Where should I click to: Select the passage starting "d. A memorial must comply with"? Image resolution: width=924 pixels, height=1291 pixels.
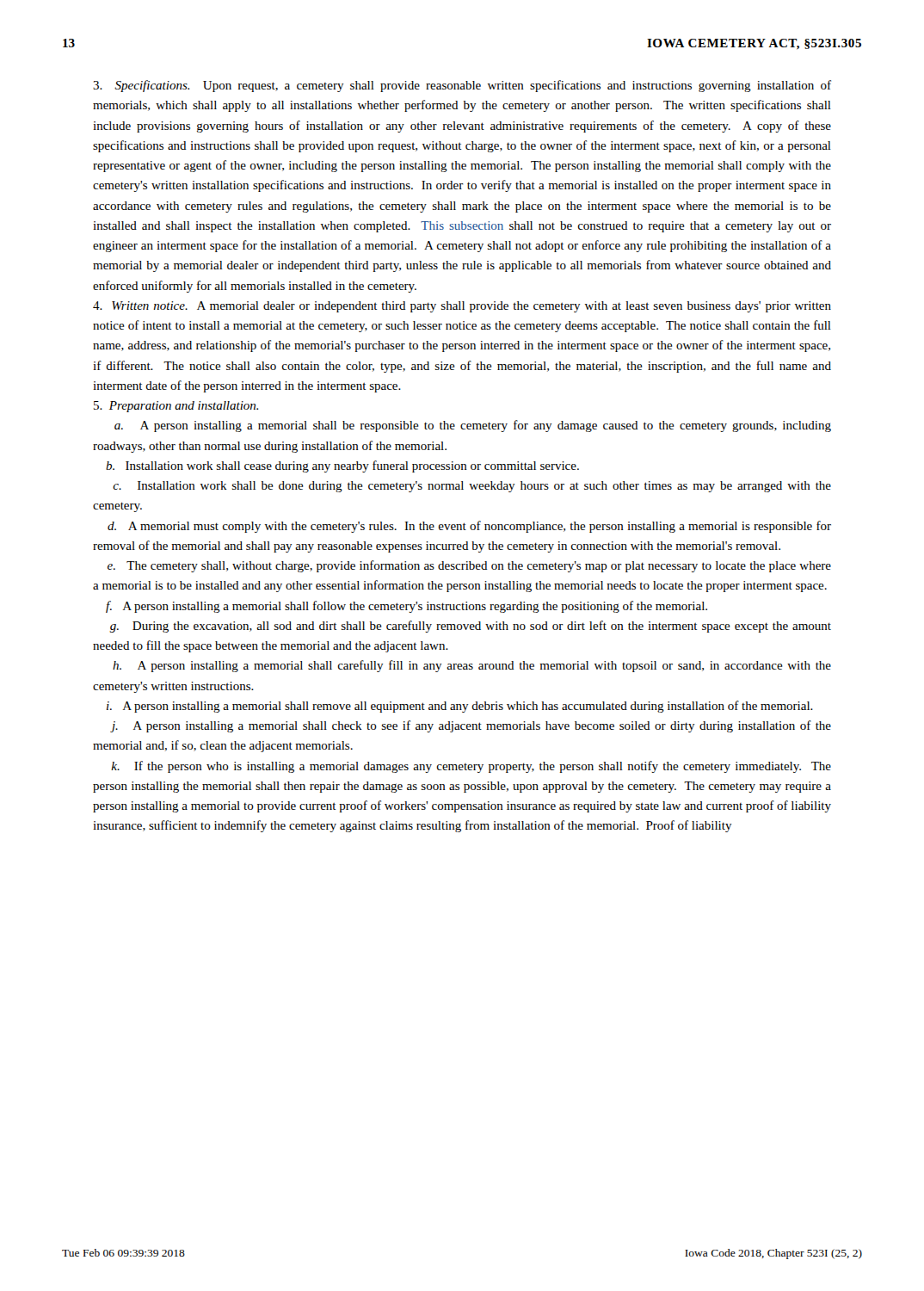point(462,536)
